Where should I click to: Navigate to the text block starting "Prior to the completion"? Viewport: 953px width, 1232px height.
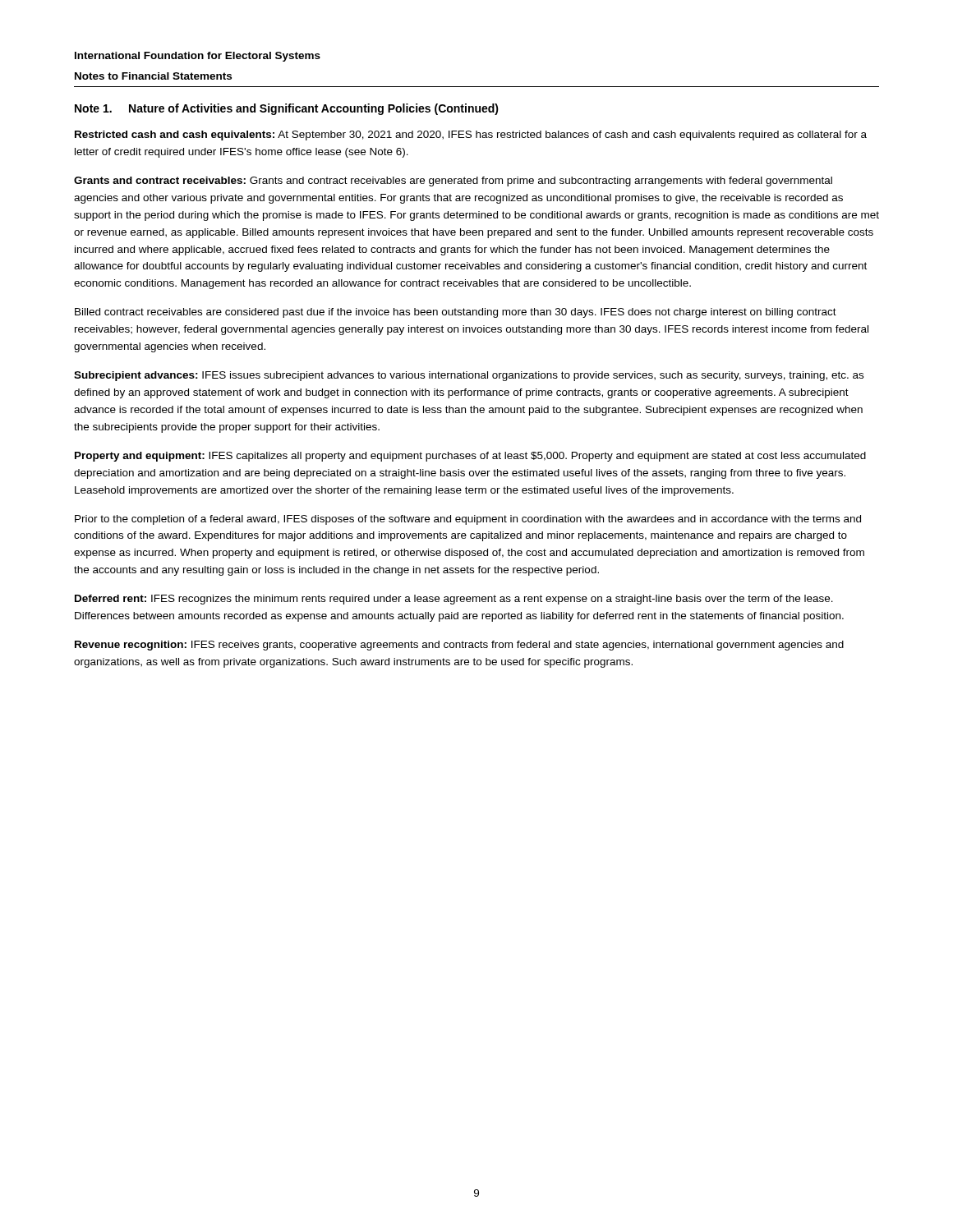pyautogui.click(x=469, y=544)
